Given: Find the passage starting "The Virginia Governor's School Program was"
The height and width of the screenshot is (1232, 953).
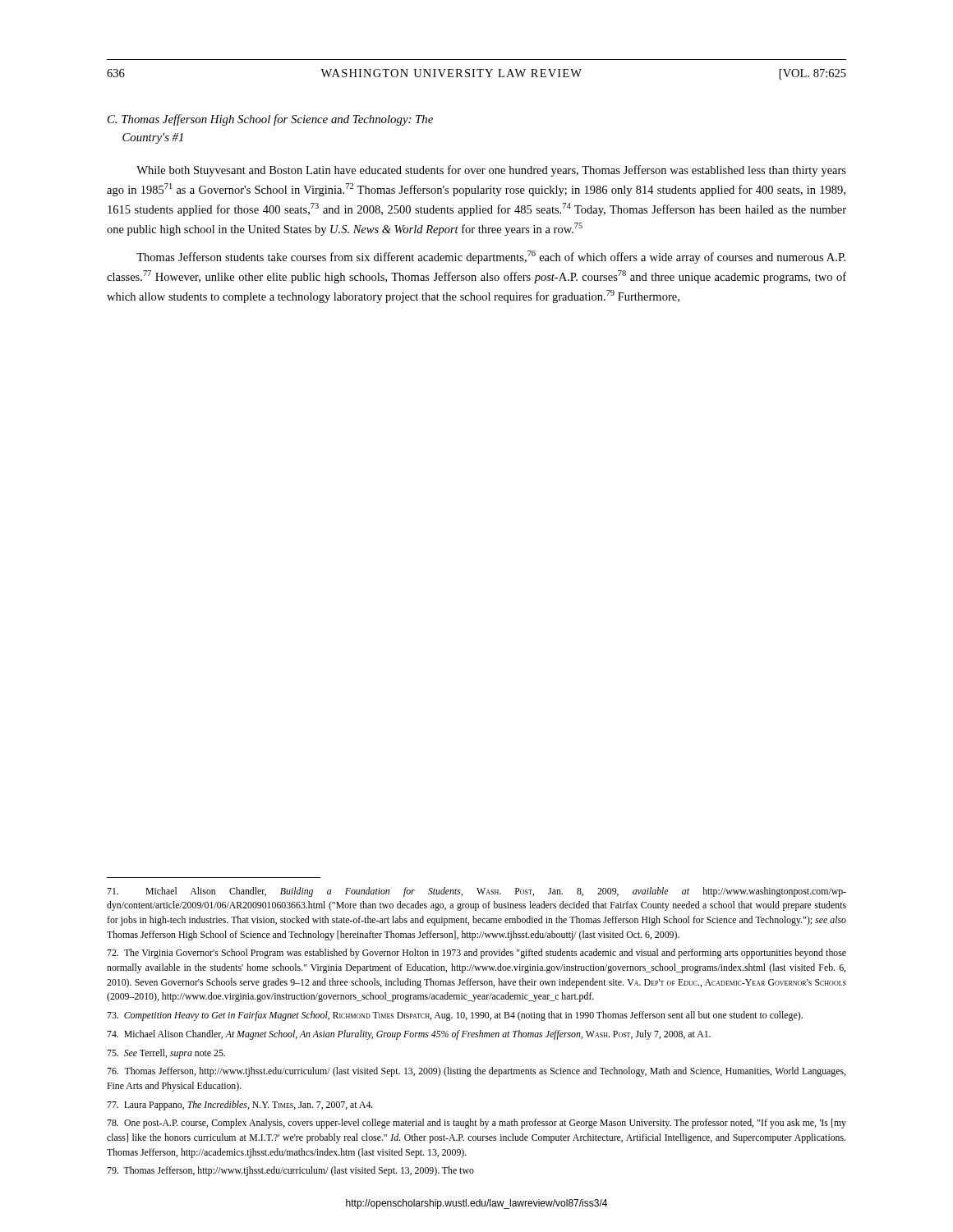Looking at the screenshot, I should tap(476, 975).
